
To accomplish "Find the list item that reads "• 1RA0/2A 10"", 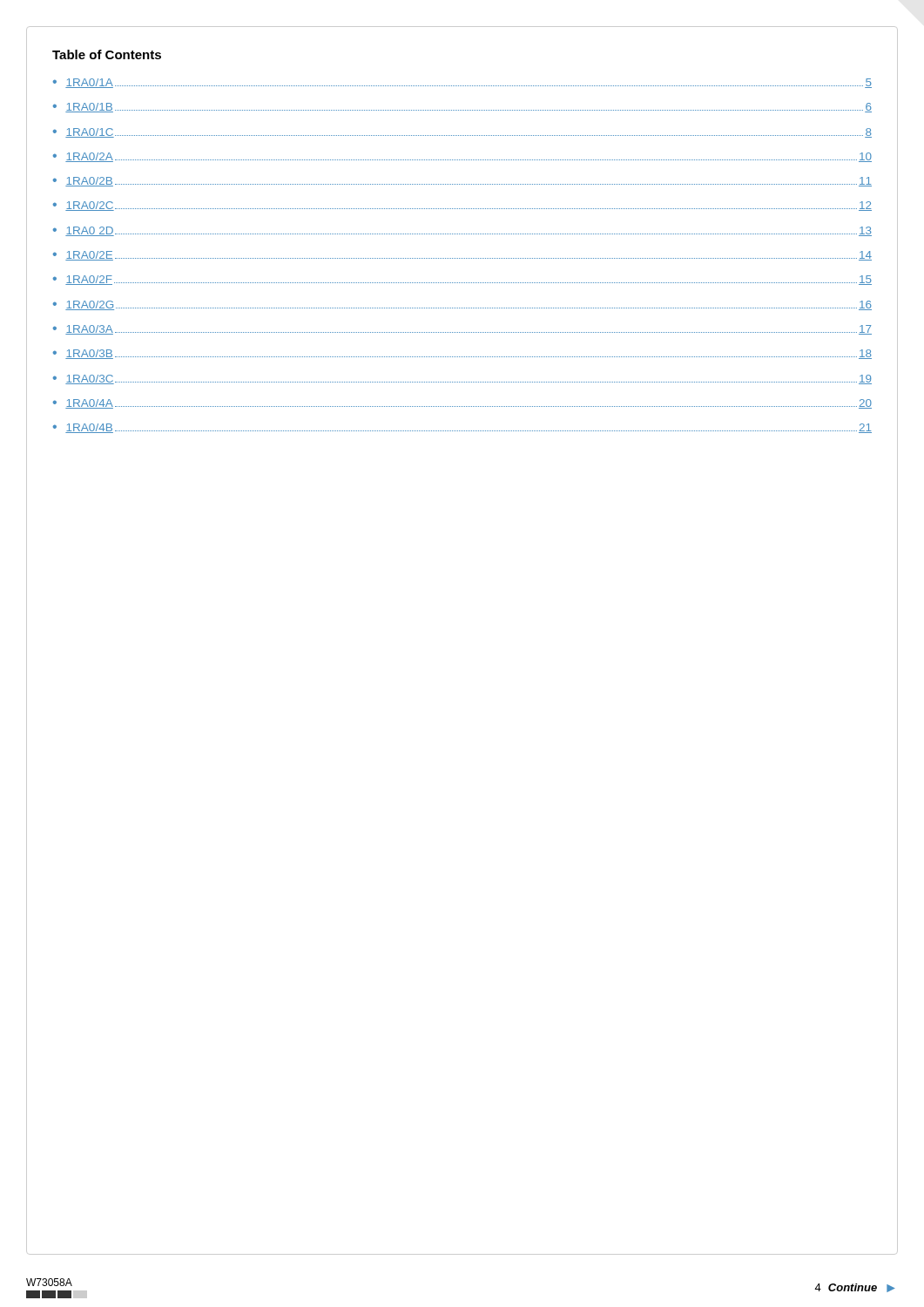I will [x=462, y=156].
